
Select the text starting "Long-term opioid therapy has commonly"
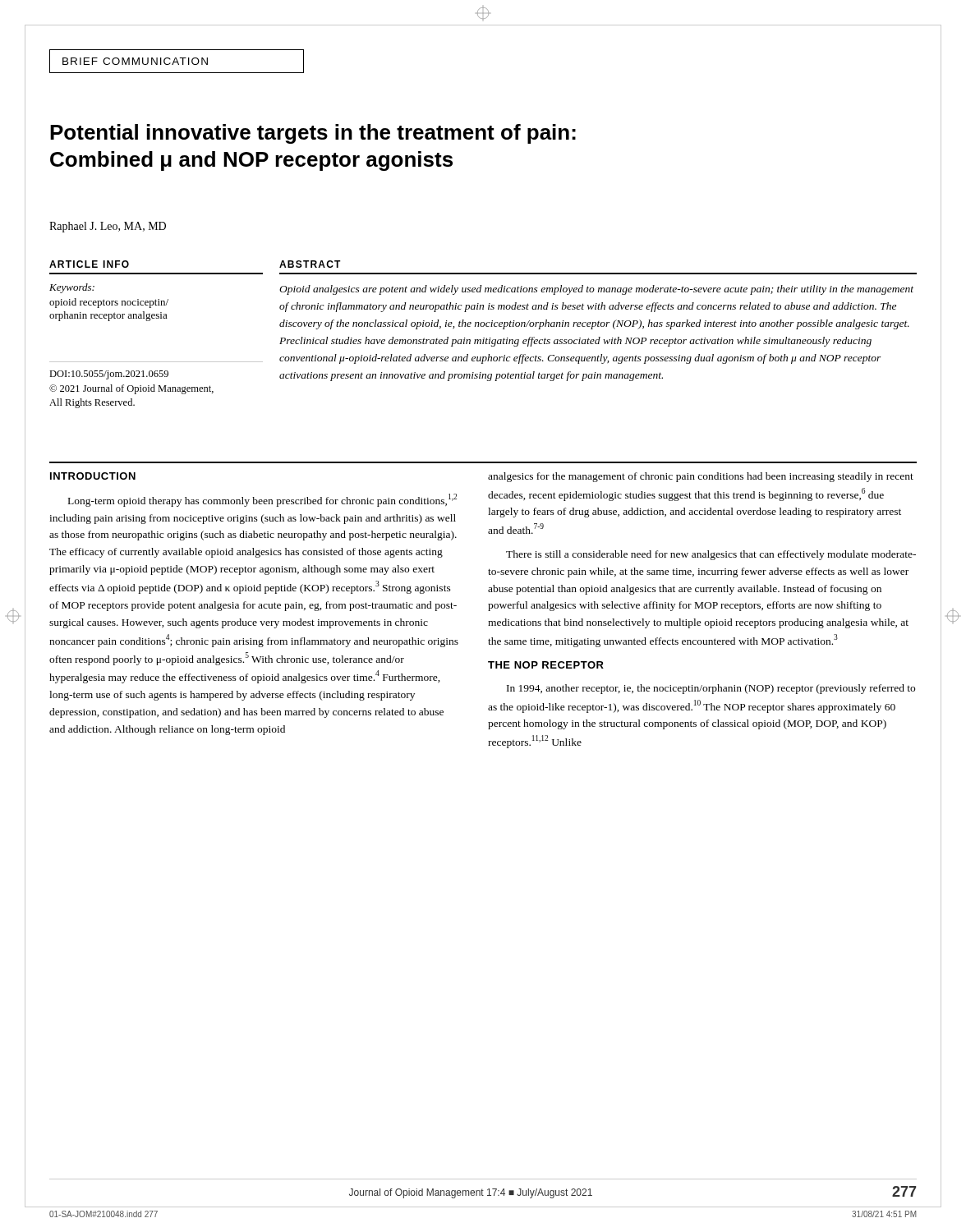click(x=255, y=615)
